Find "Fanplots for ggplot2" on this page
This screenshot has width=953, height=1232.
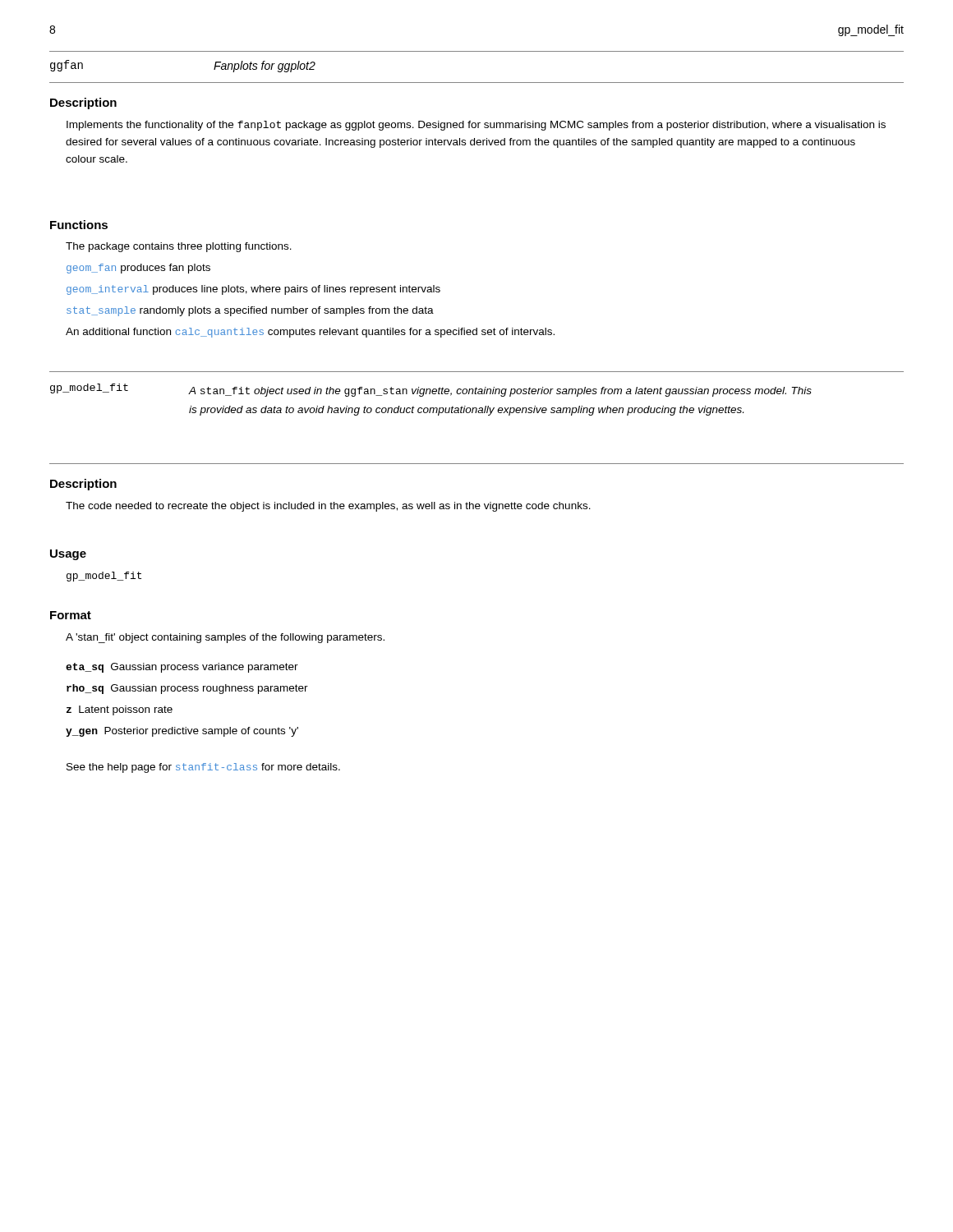pyautogui.click(x=264, y=66)
